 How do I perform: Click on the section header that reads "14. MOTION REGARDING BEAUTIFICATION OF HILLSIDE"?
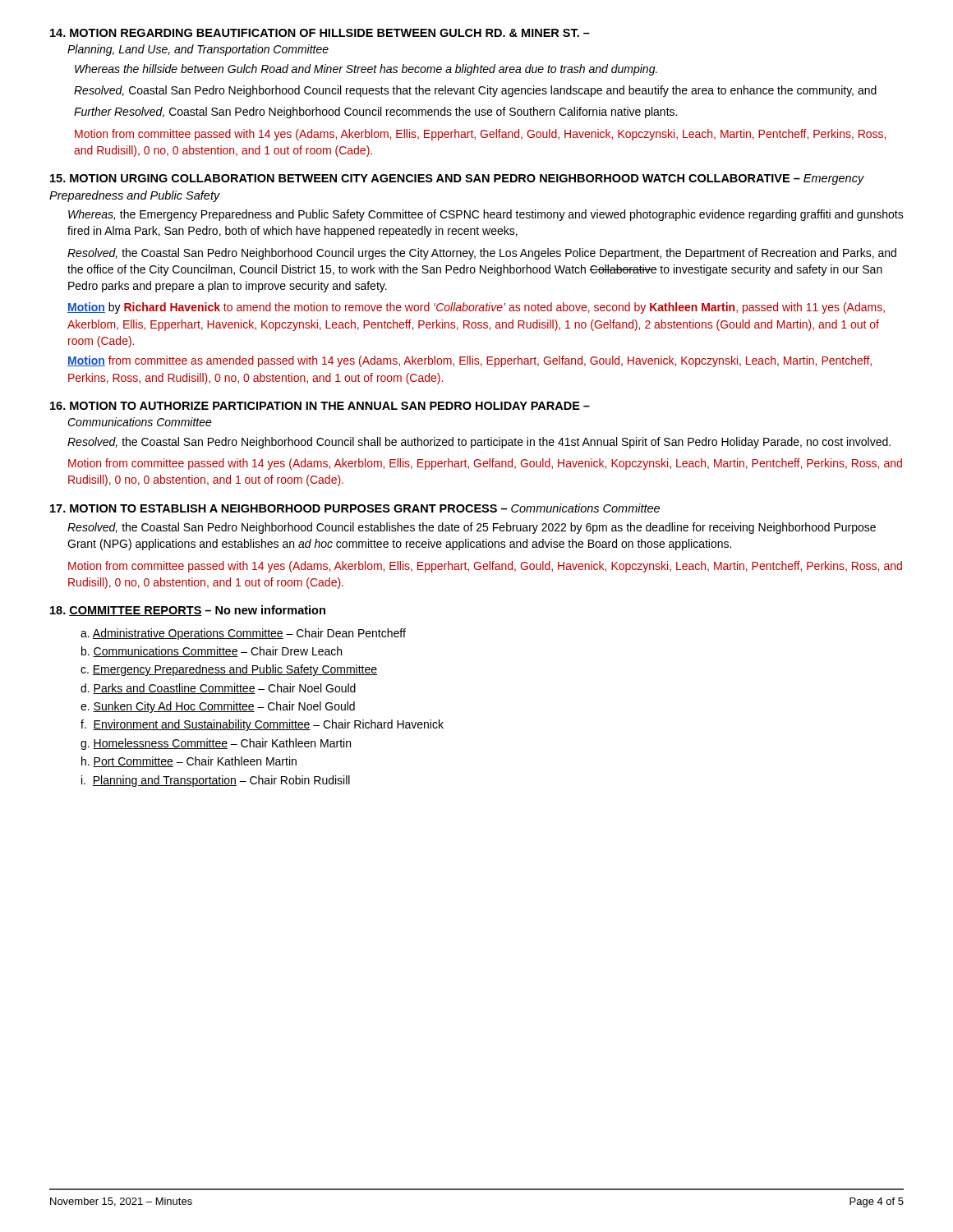click(x=320, y=42)
